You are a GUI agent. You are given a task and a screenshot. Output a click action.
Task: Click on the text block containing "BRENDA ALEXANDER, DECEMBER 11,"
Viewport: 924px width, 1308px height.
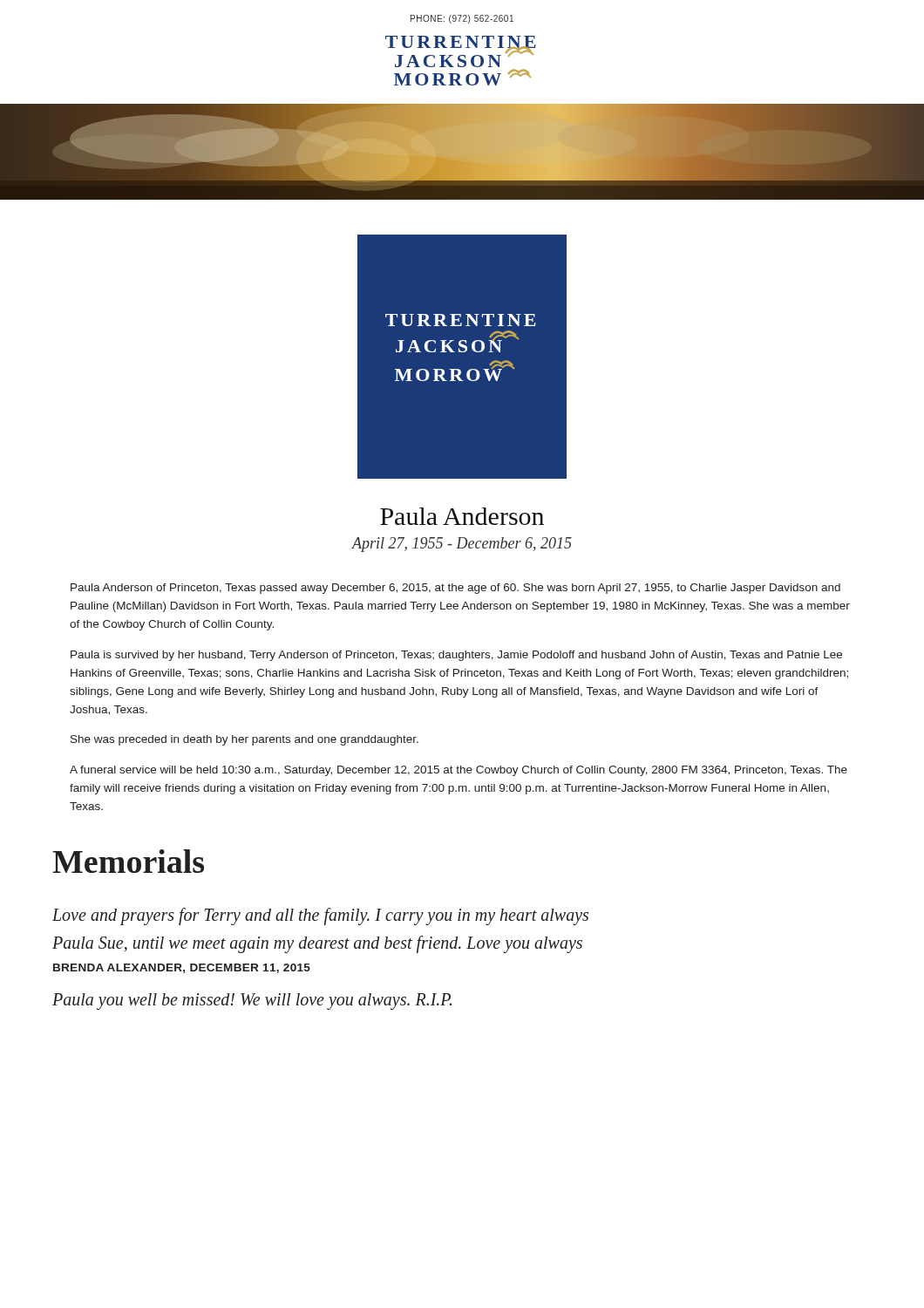(x=181, y=968)
